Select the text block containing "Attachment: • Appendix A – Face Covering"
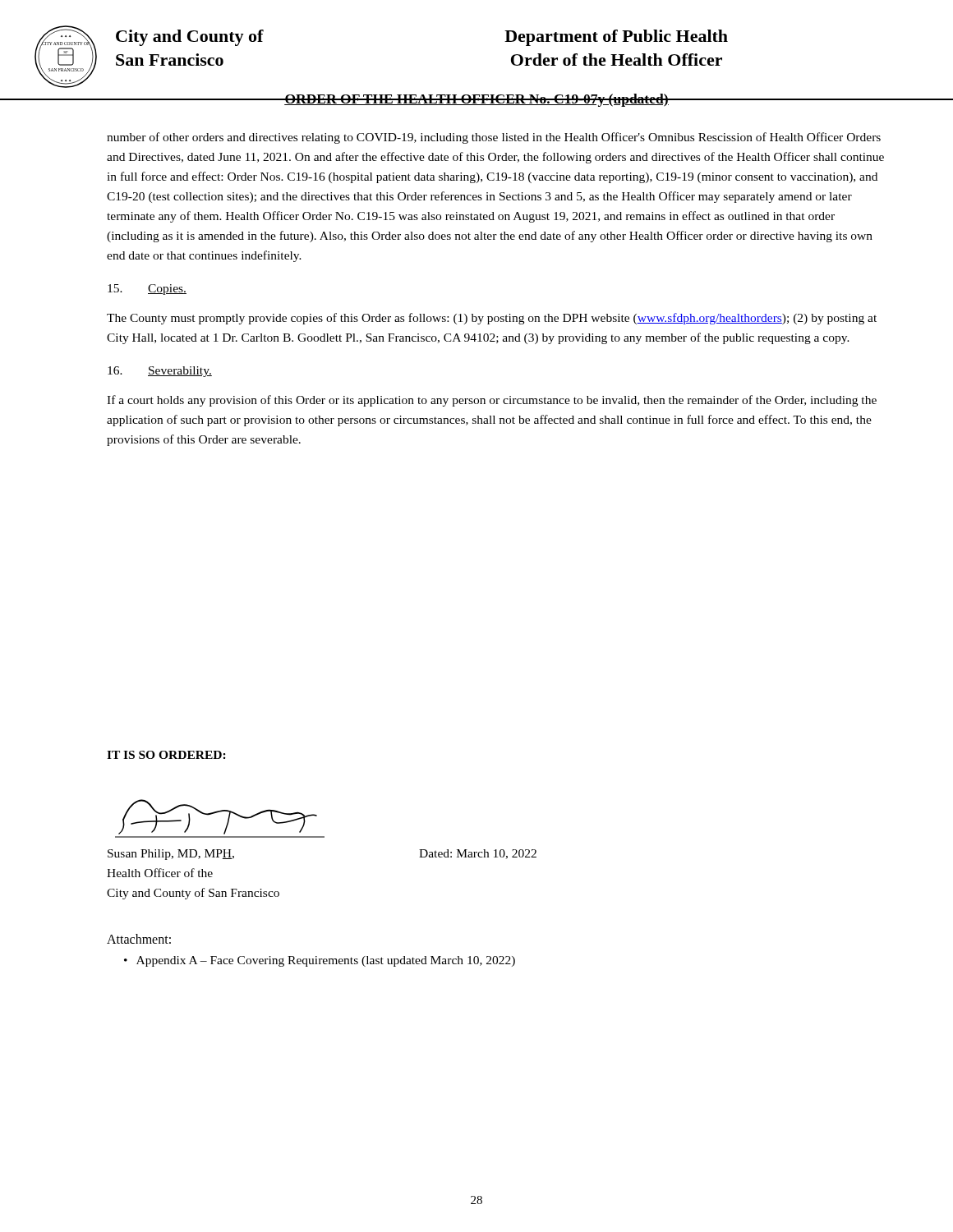The image size is (953, 1232). (x=311, y=951)
